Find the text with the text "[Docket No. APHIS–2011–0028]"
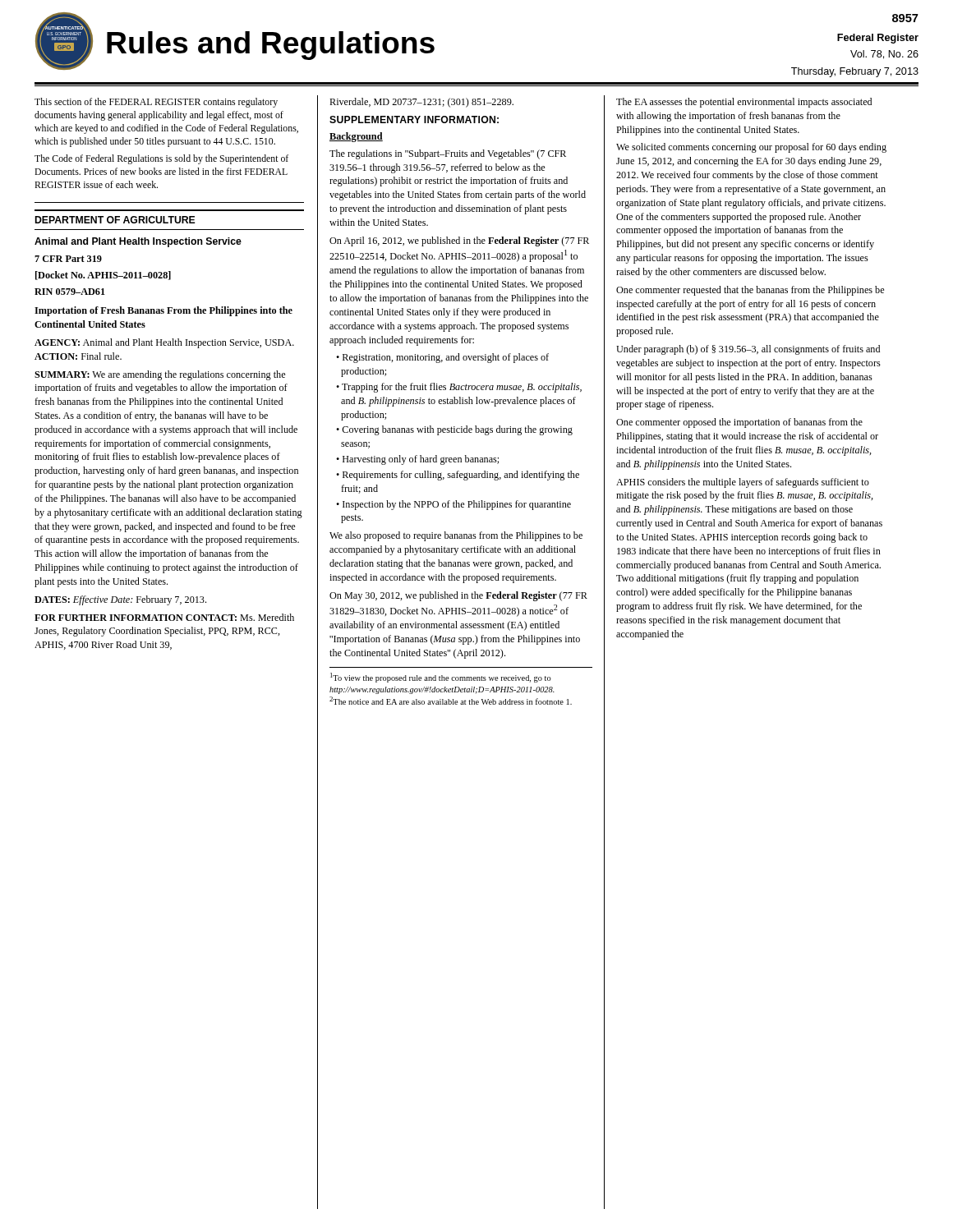The width and height of the screenshot is (953, 1232). tap(103, 275)
